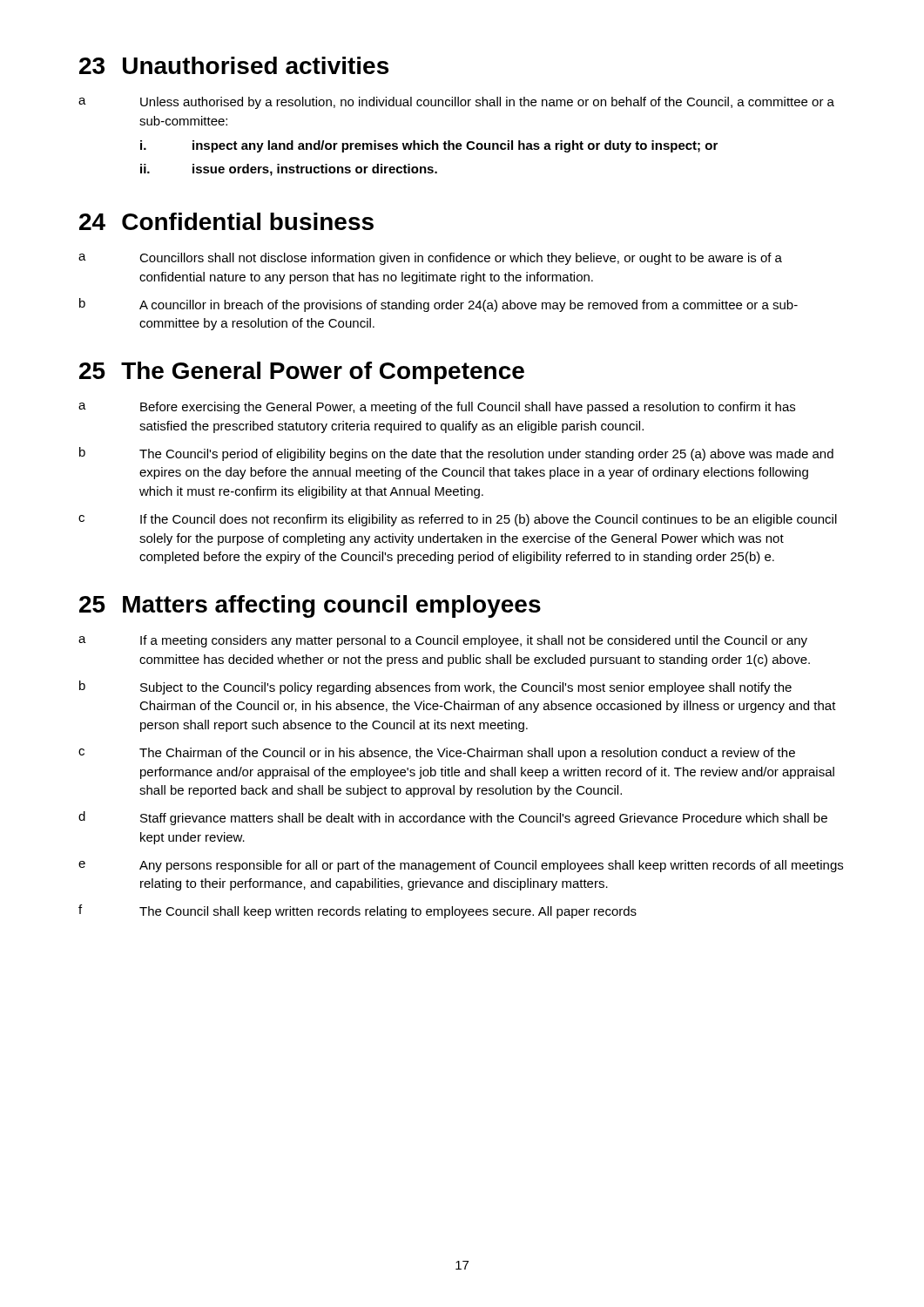This screenshot has width=924, height=1307.
Task: Find the section header that says "23Unauthorised activities"
Action: [x=234, y=66]
